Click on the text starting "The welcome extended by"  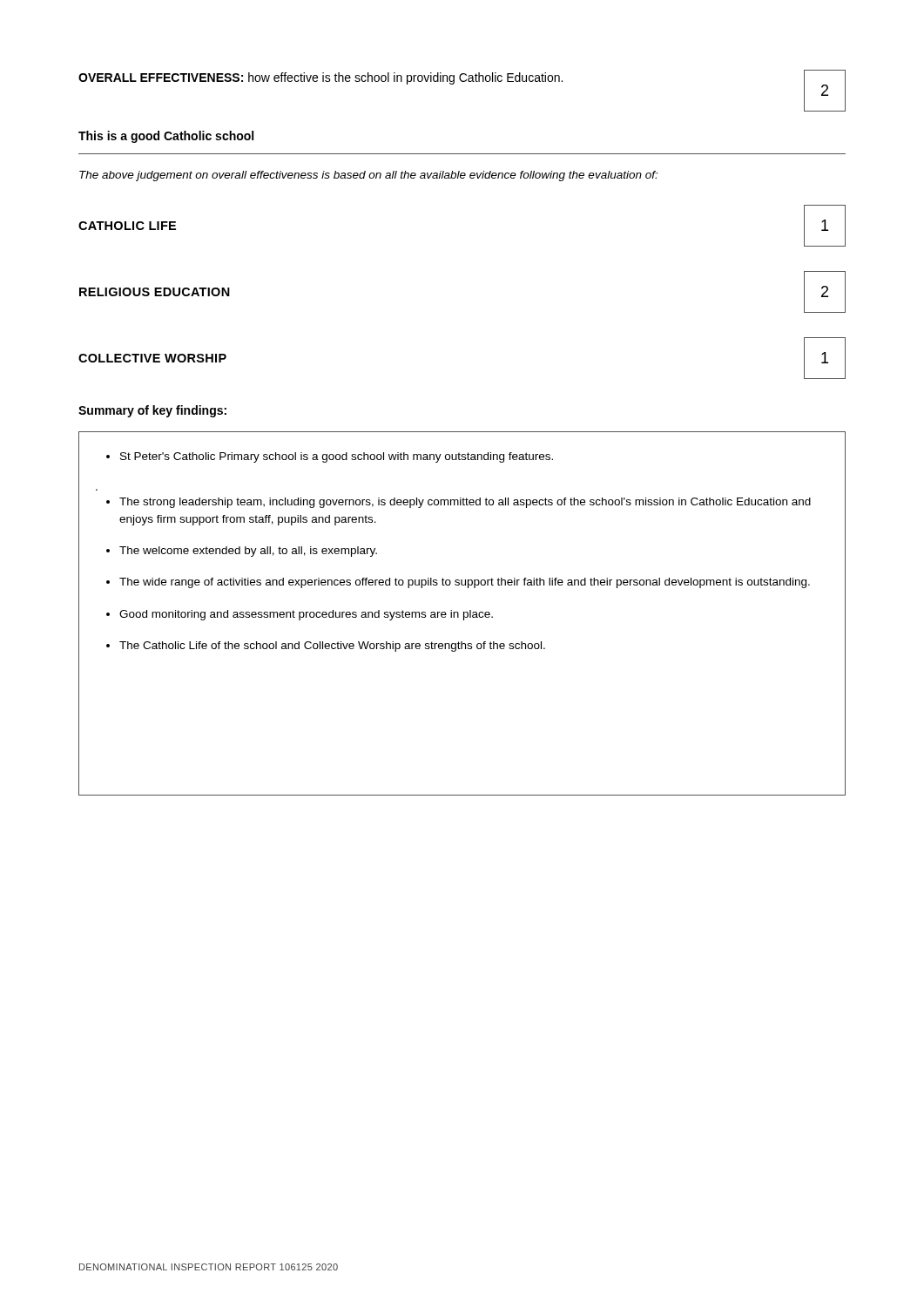pyautogui.click(x=249, y=550)
